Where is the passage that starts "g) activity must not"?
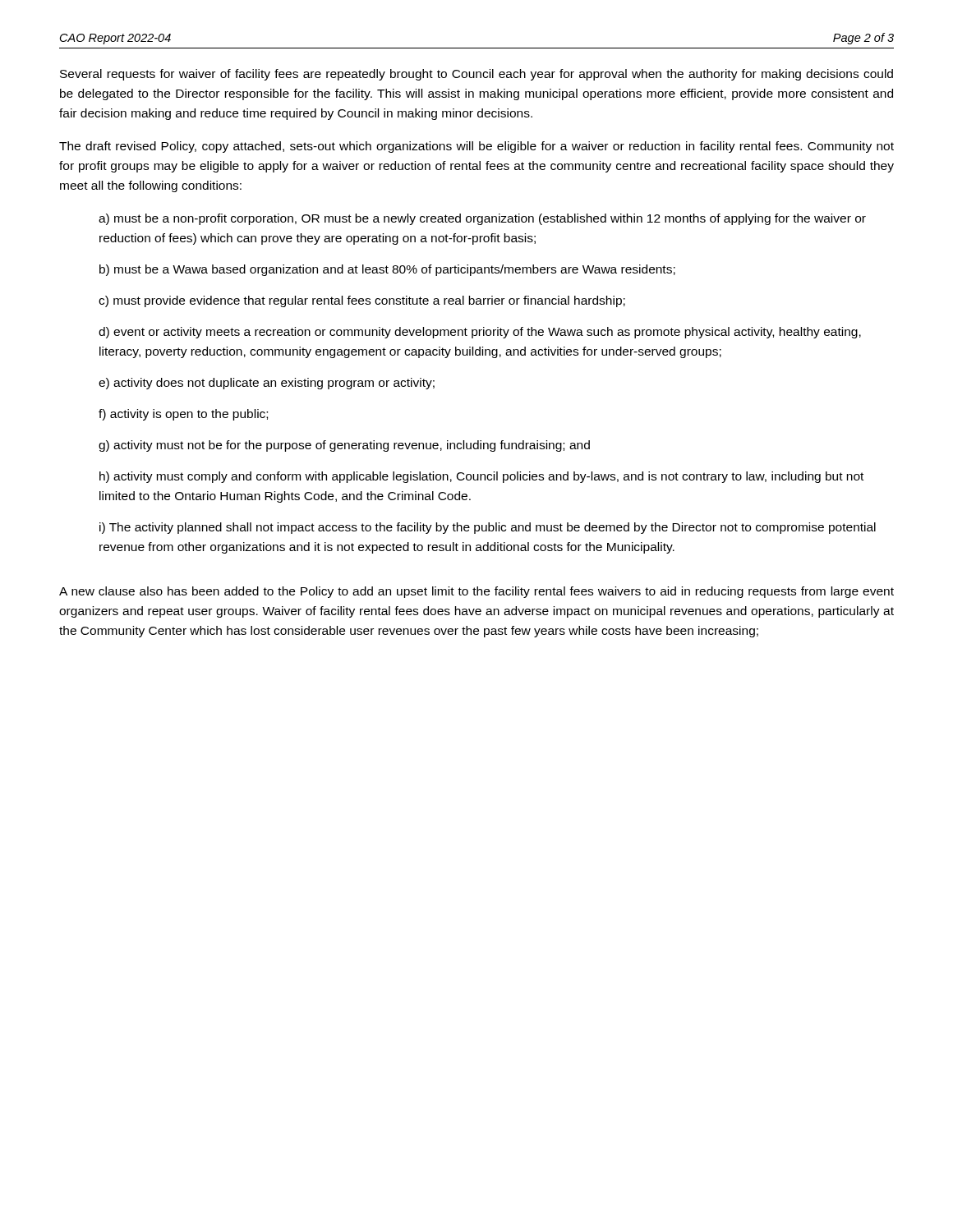This screenshot has height=1232, width=953. coord(345,445)
